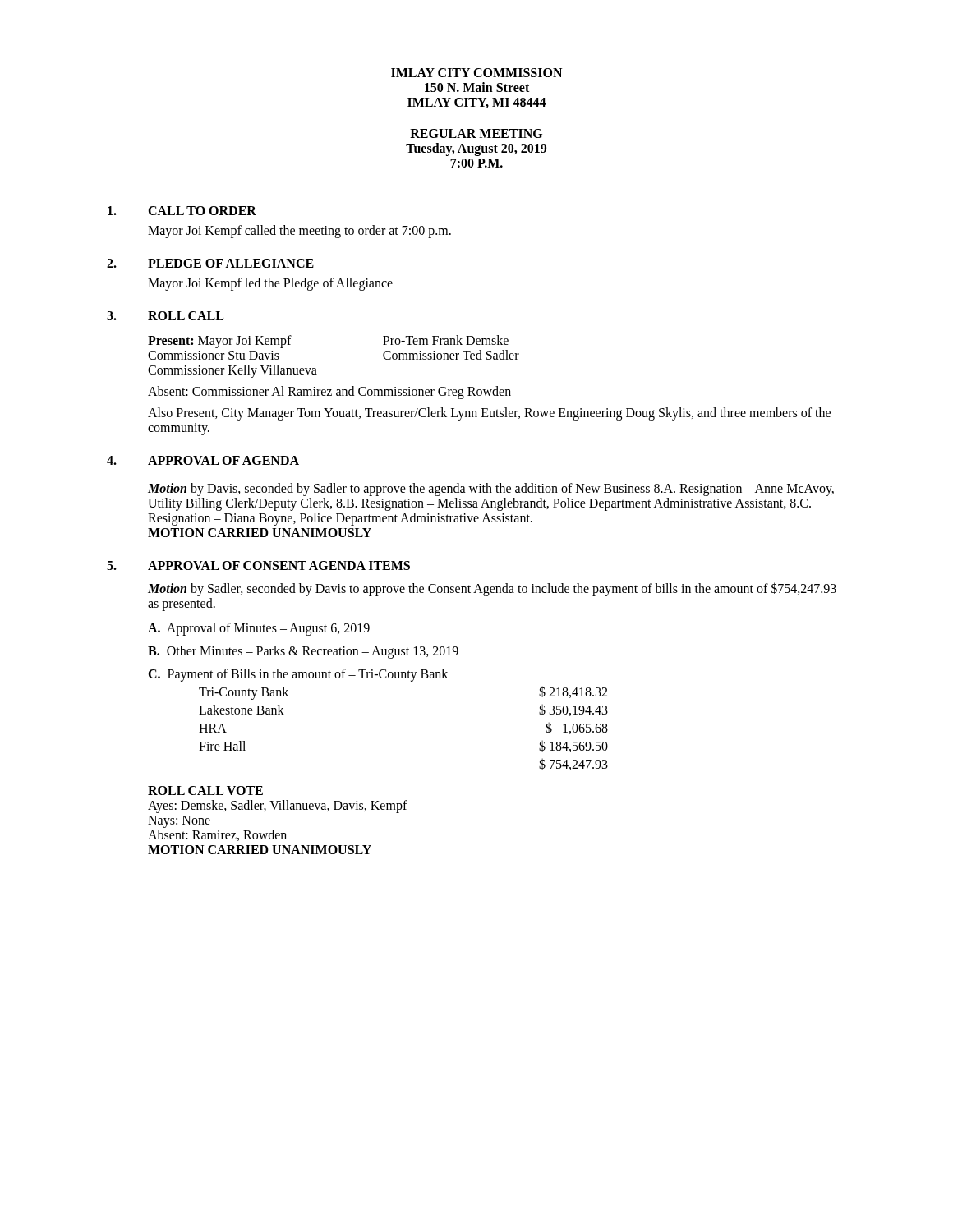
Task: Find the title on this page that starts "IMLAY CITY COMMISSION 150 N. Main Street"
Action: tap(476, 87)
